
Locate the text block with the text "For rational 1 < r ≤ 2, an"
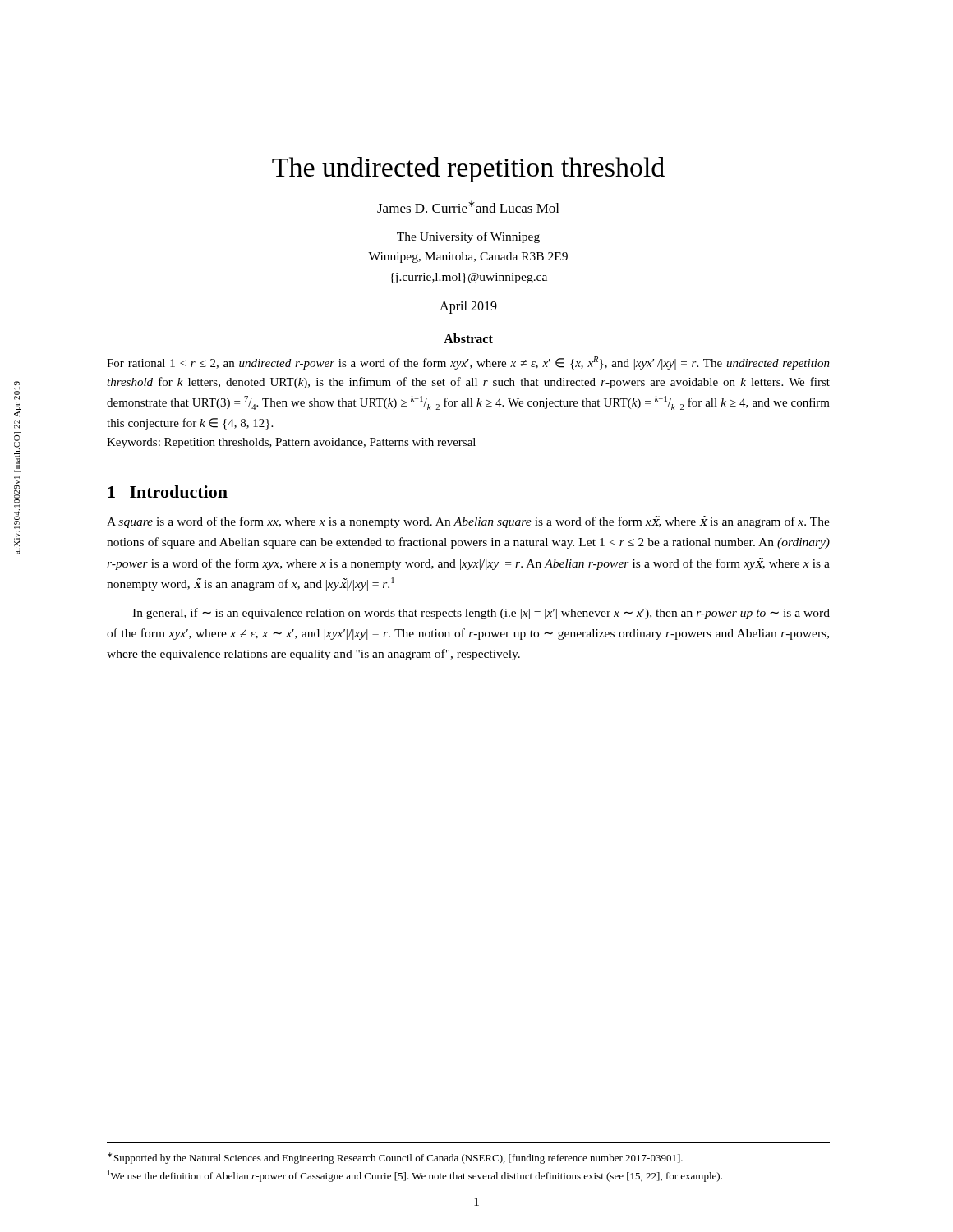click(468, 402)
